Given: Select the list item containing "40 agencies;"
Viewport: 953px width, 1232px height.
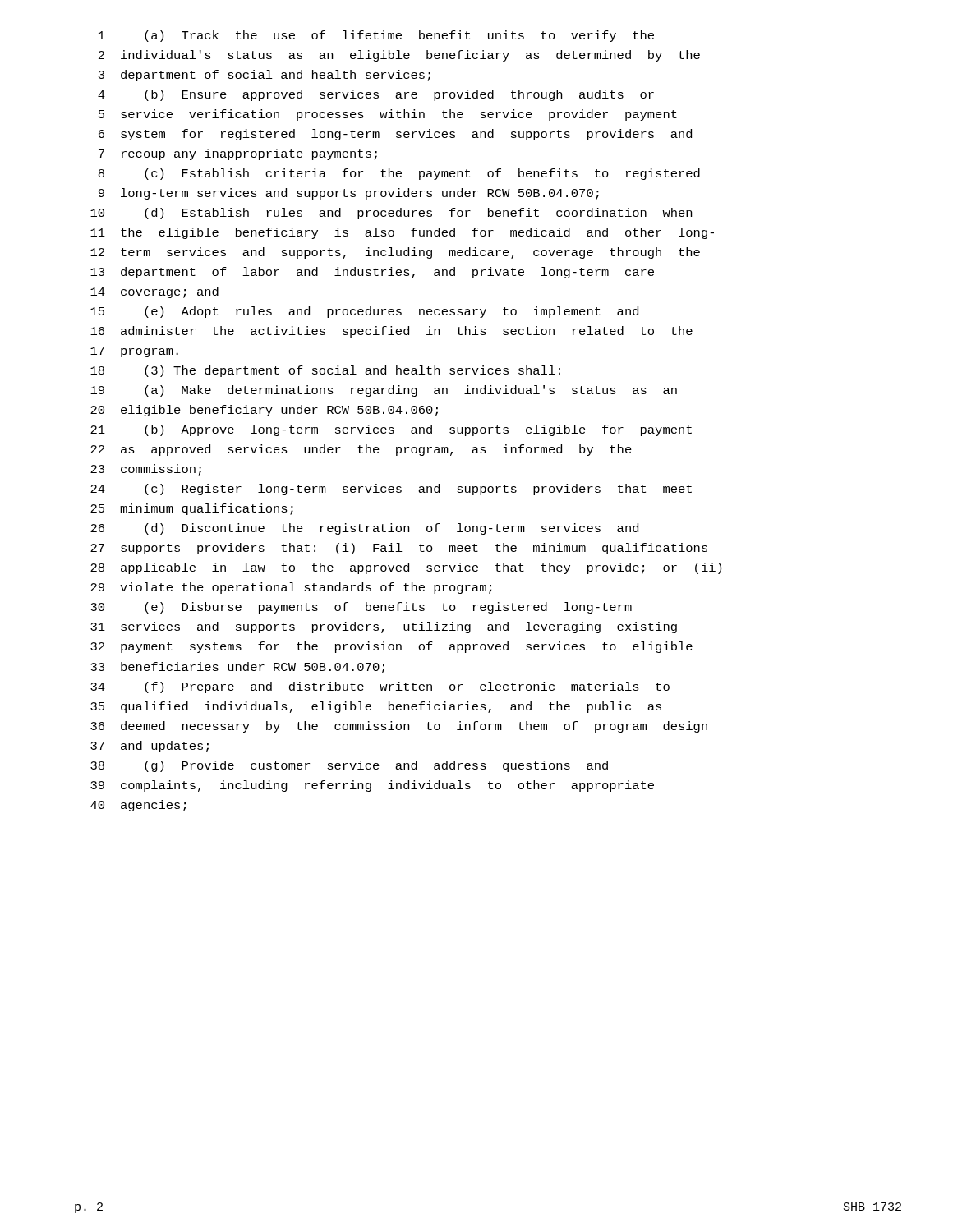Looking at the screenshot, I should click(138, 806).
